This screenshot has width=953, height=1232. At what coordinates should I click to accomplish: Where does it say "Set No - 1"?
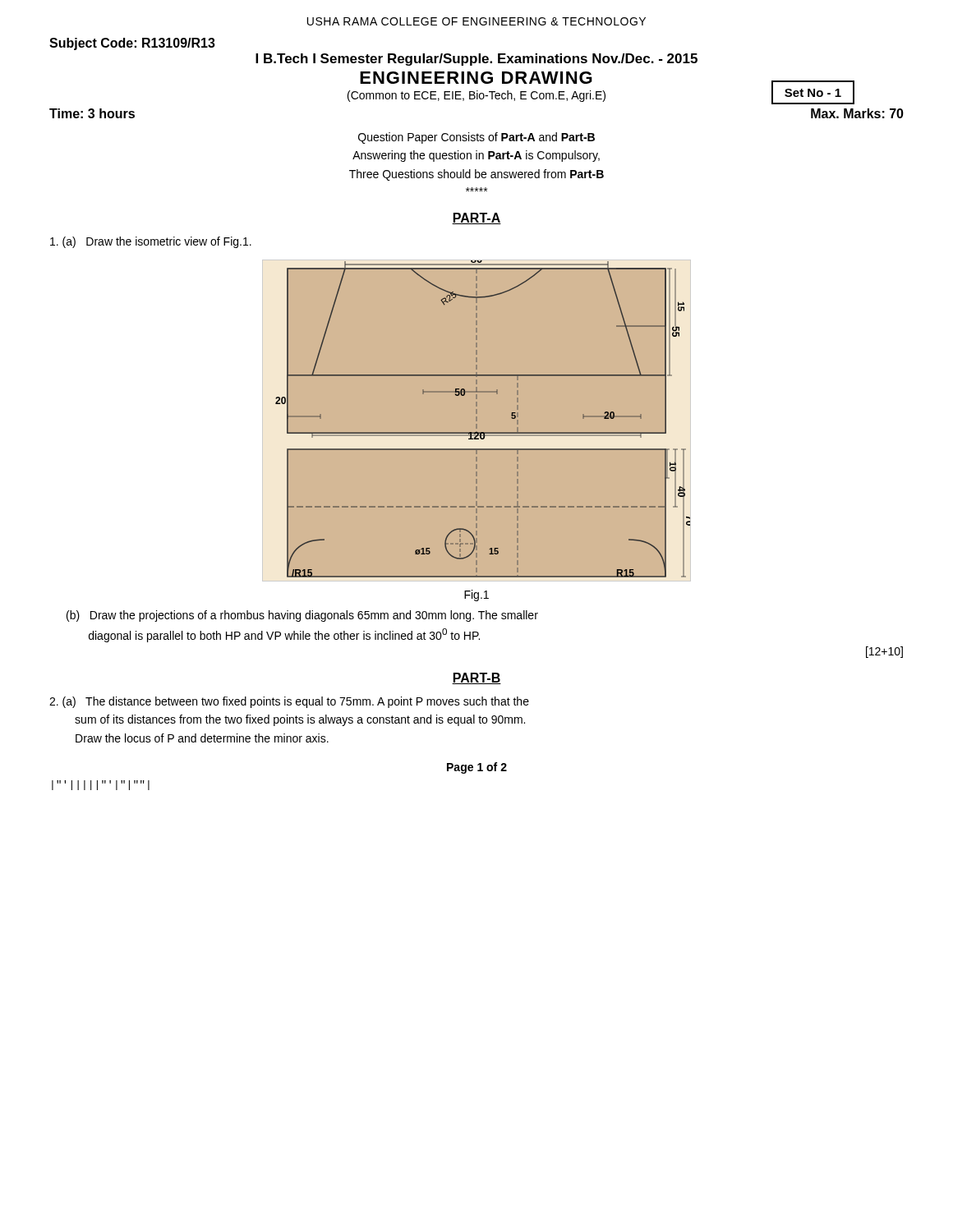(813, 92)
